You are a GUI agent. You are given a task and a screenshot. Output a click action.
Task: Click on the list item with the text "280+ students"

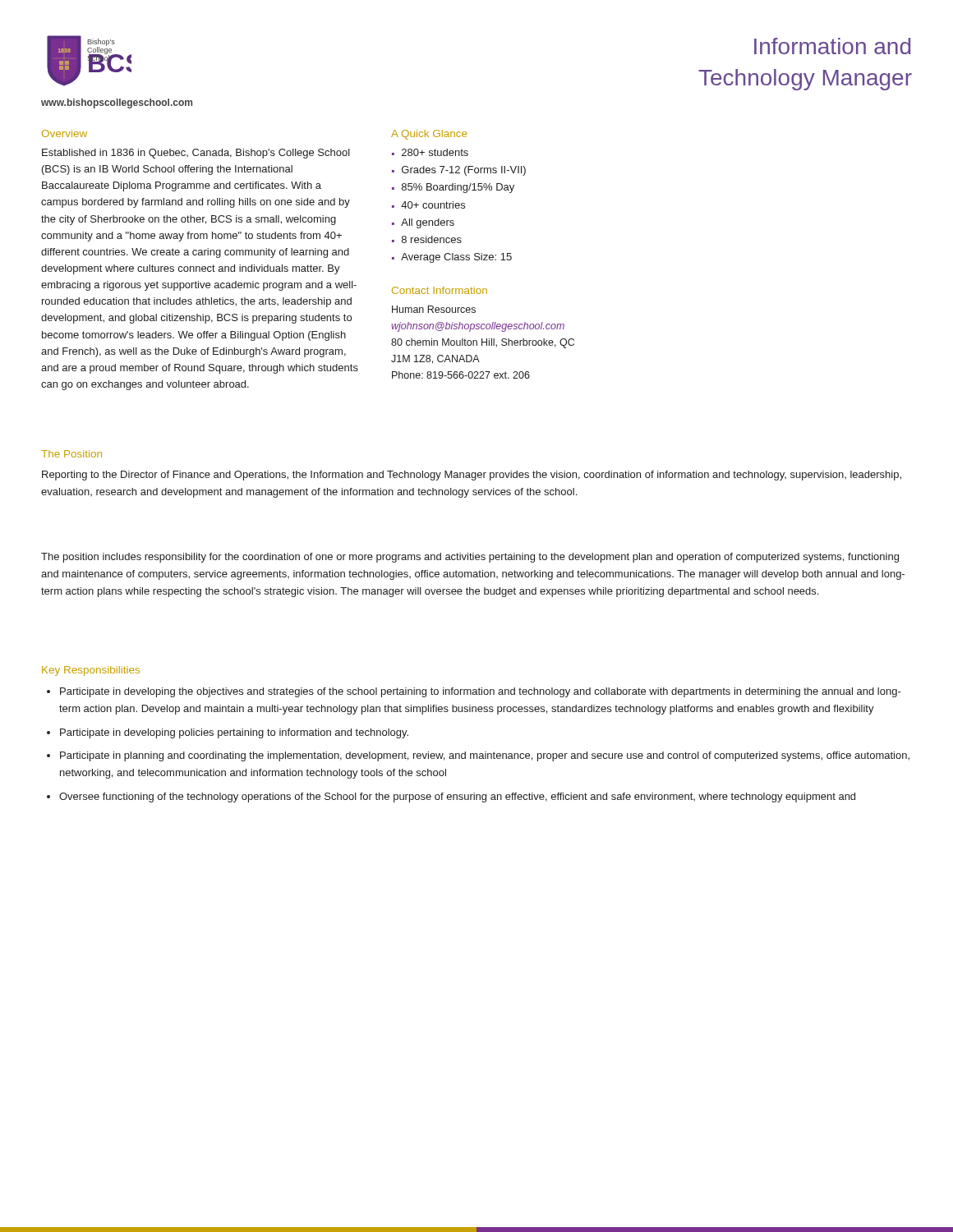pos(435,152)
